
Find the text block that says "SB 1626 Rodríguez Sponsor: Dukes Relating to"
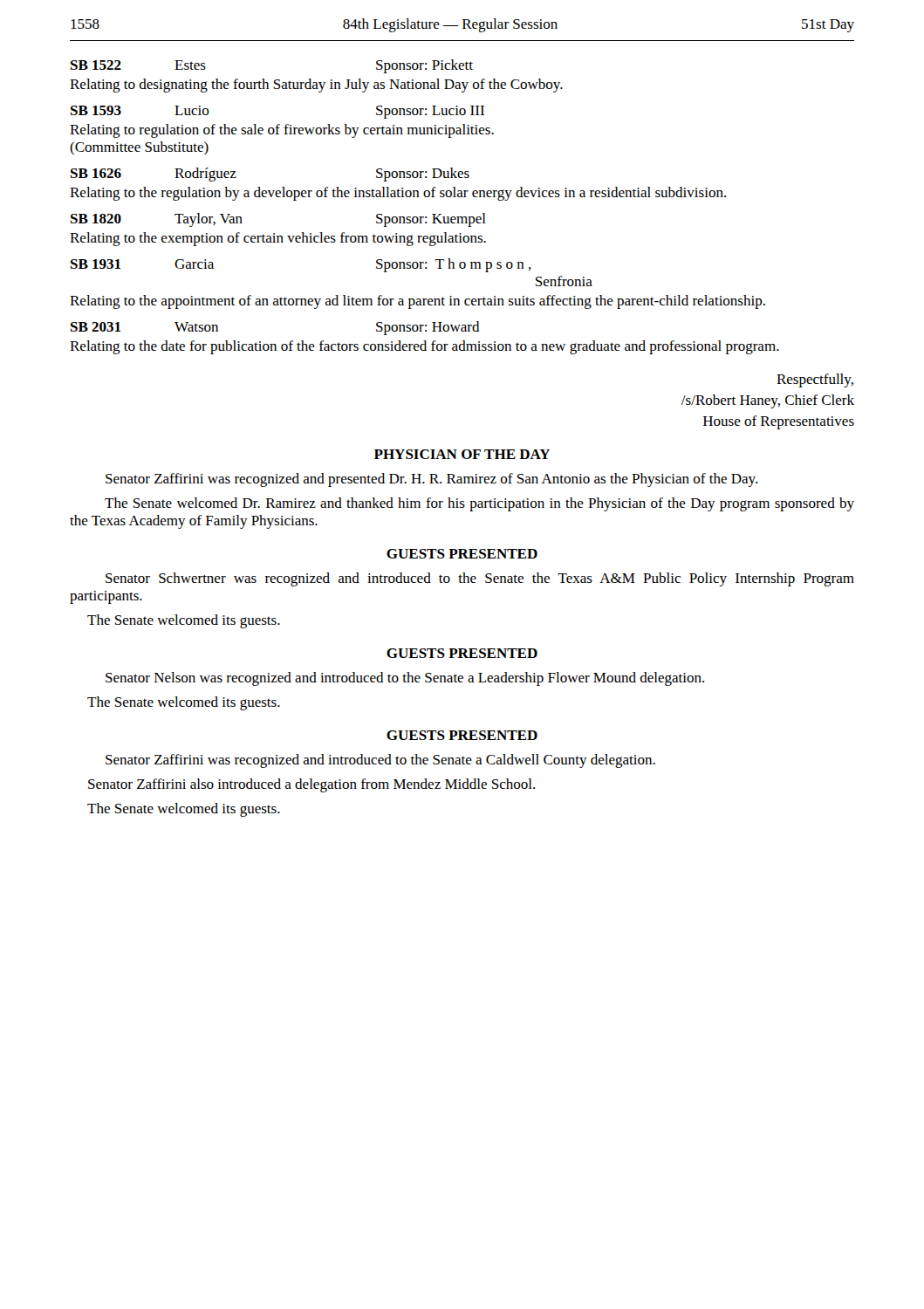[x=462, y=183]
